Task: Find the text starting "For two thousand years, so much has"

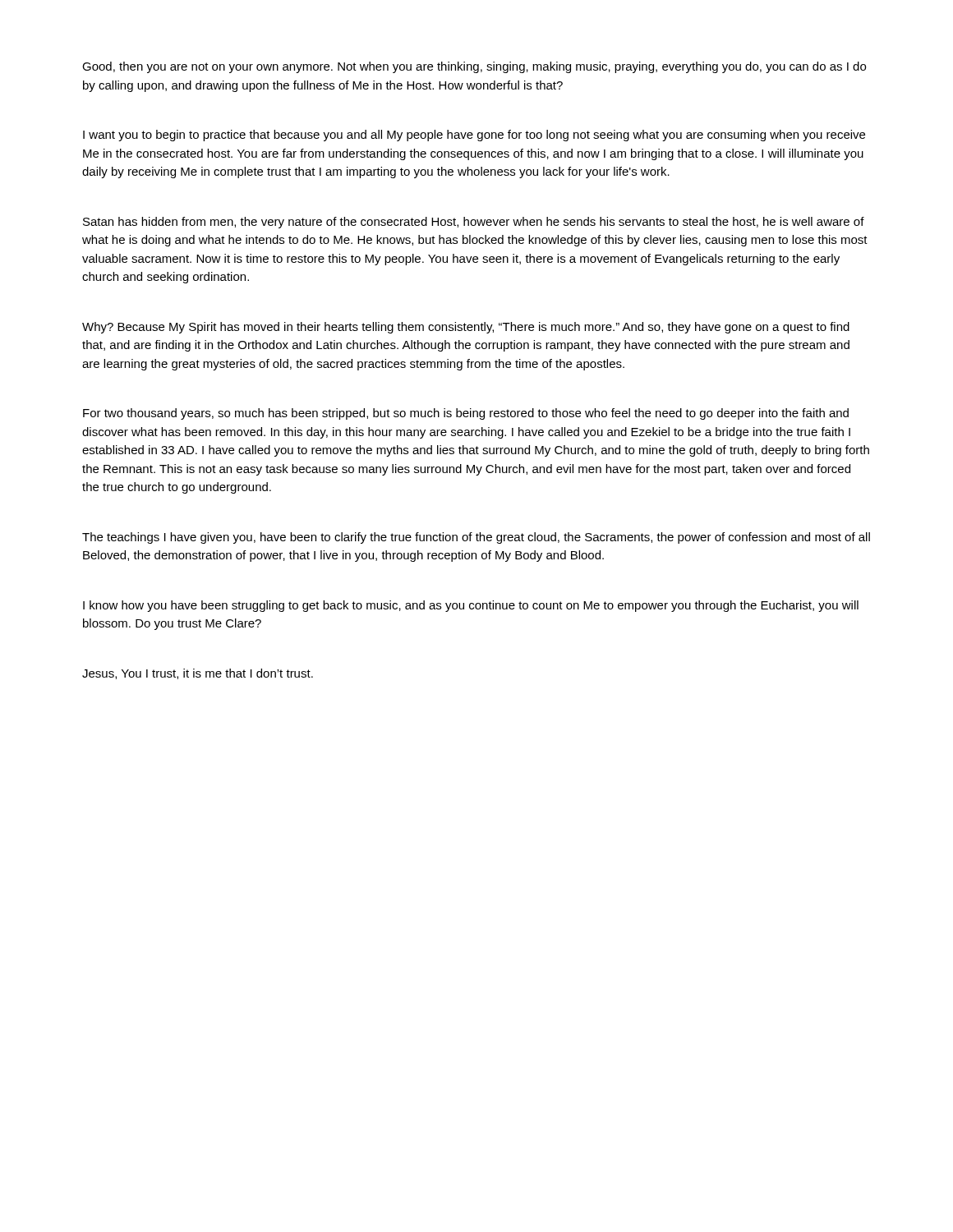Action: click(x=476, y=450)
